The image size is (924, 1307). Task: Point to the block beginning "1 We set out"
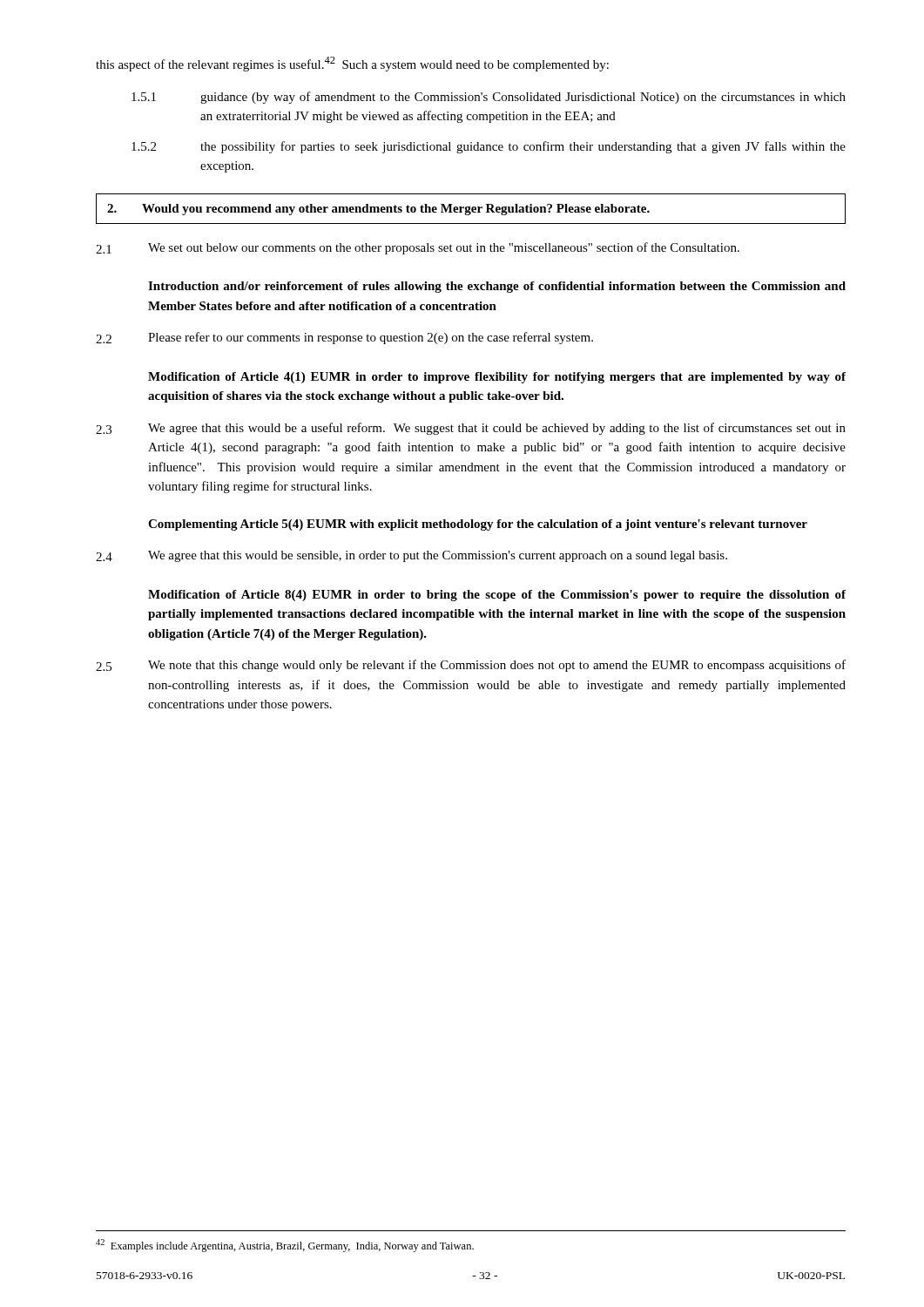[x=471, y=248]
